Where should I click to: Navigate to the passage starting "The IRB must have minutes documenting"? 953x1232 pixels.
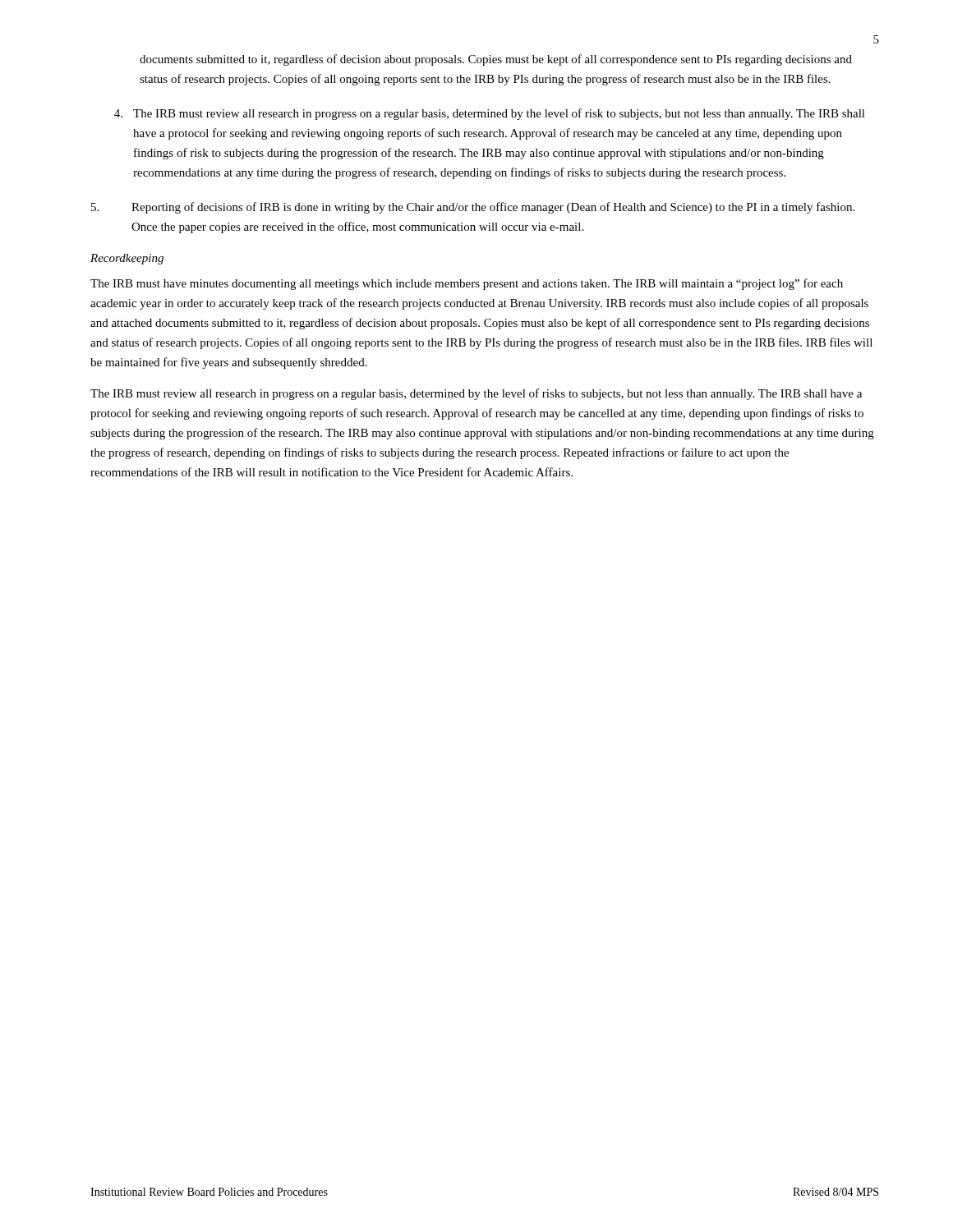click(x=482, y=323)
